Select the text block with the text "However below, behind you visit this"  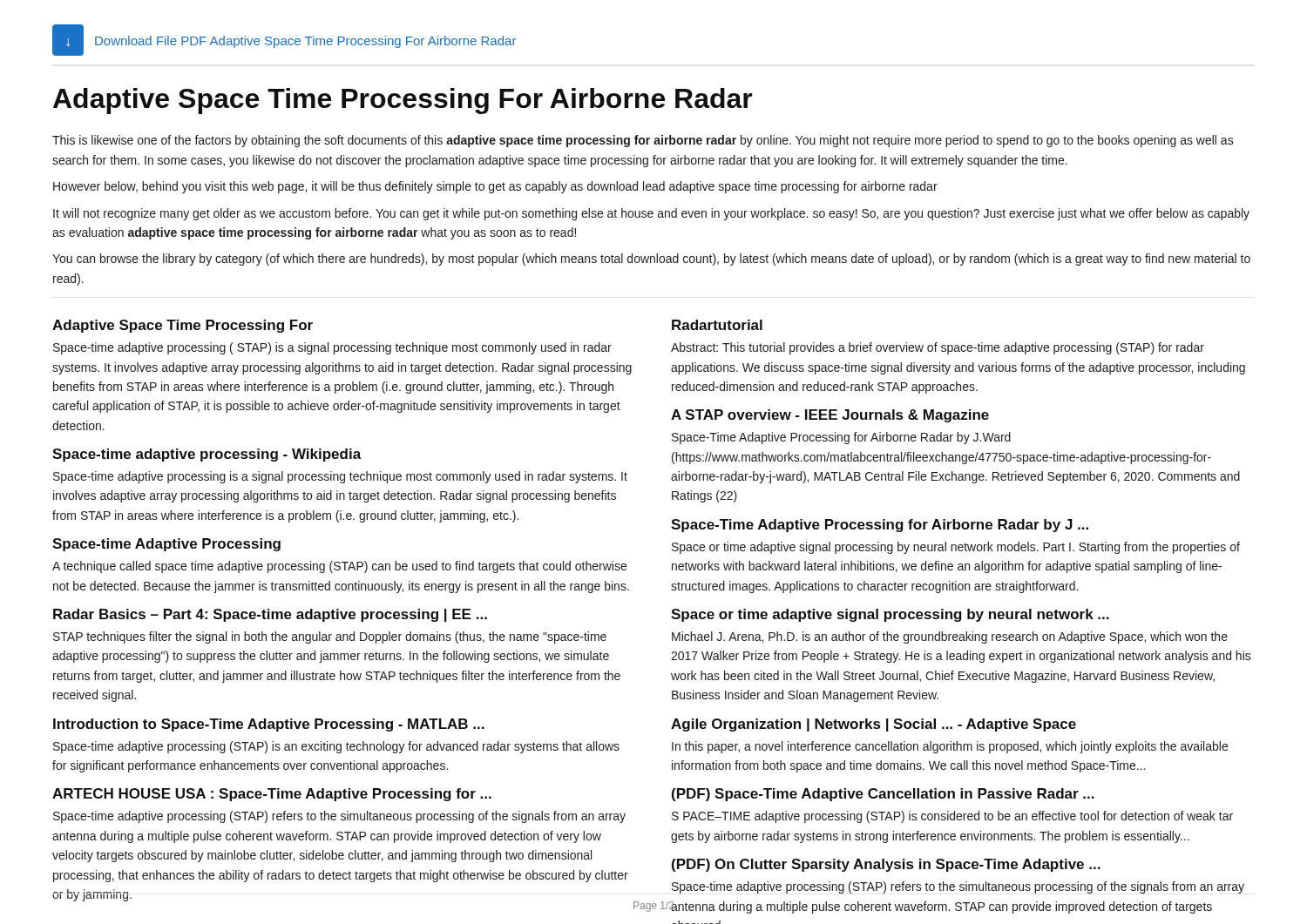coord(495,187)
